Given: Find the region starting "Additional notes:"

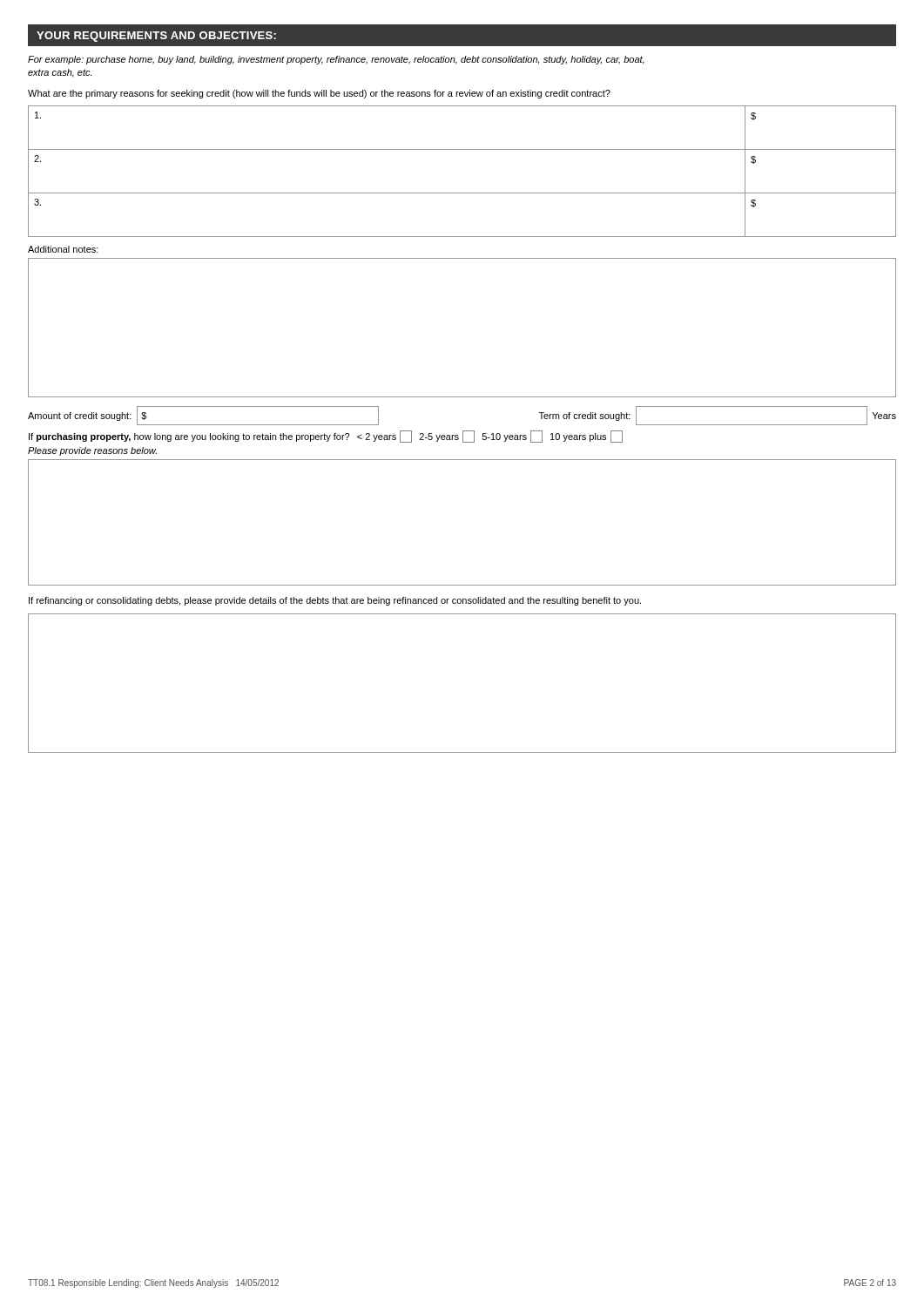Looking at the screenshot, I should point(63,249).
